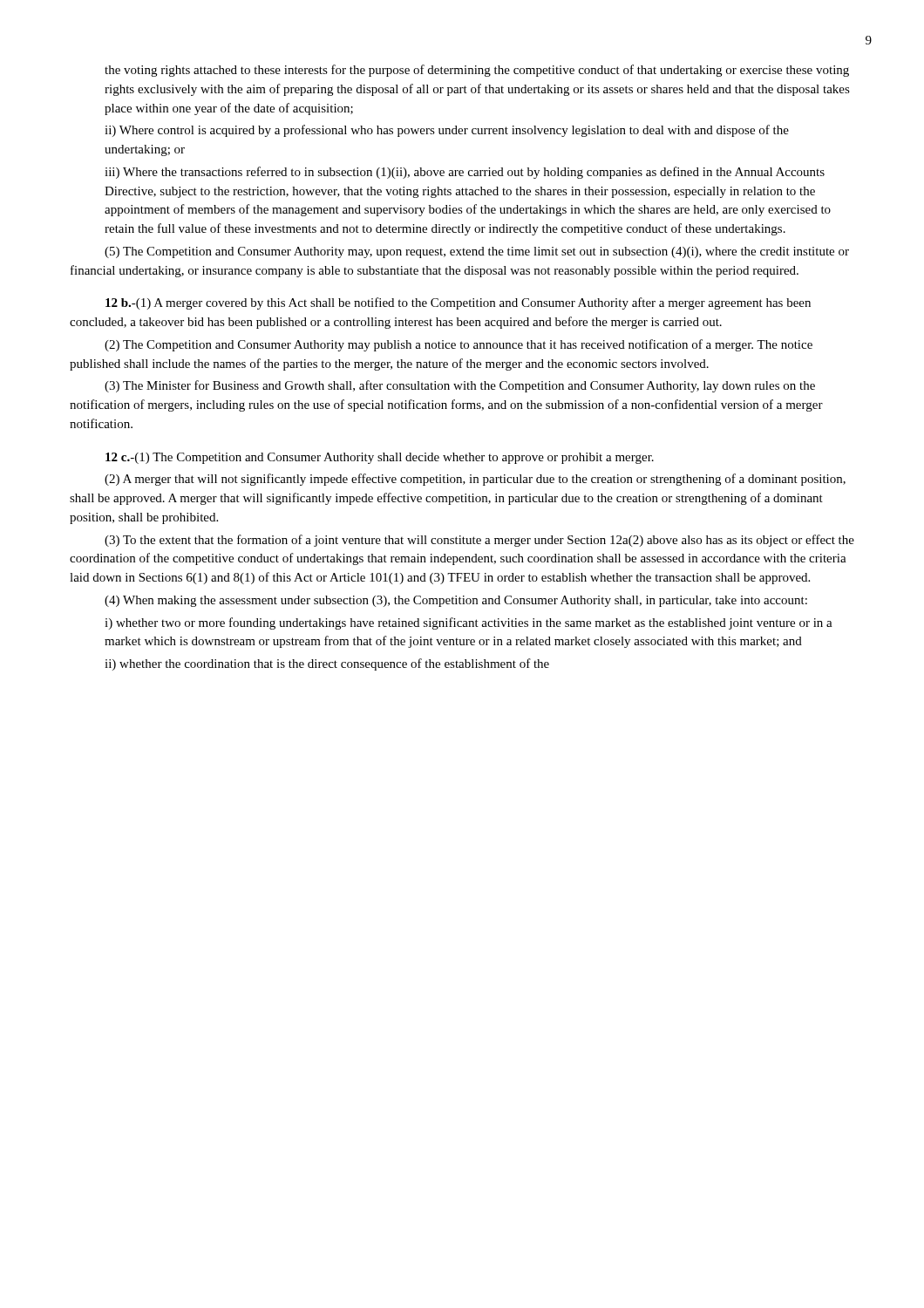Locate the block of text that opens with "12 b.-(1) A merger covered by"
This screenshot has height=1308, width=924.
pos(462,313)
